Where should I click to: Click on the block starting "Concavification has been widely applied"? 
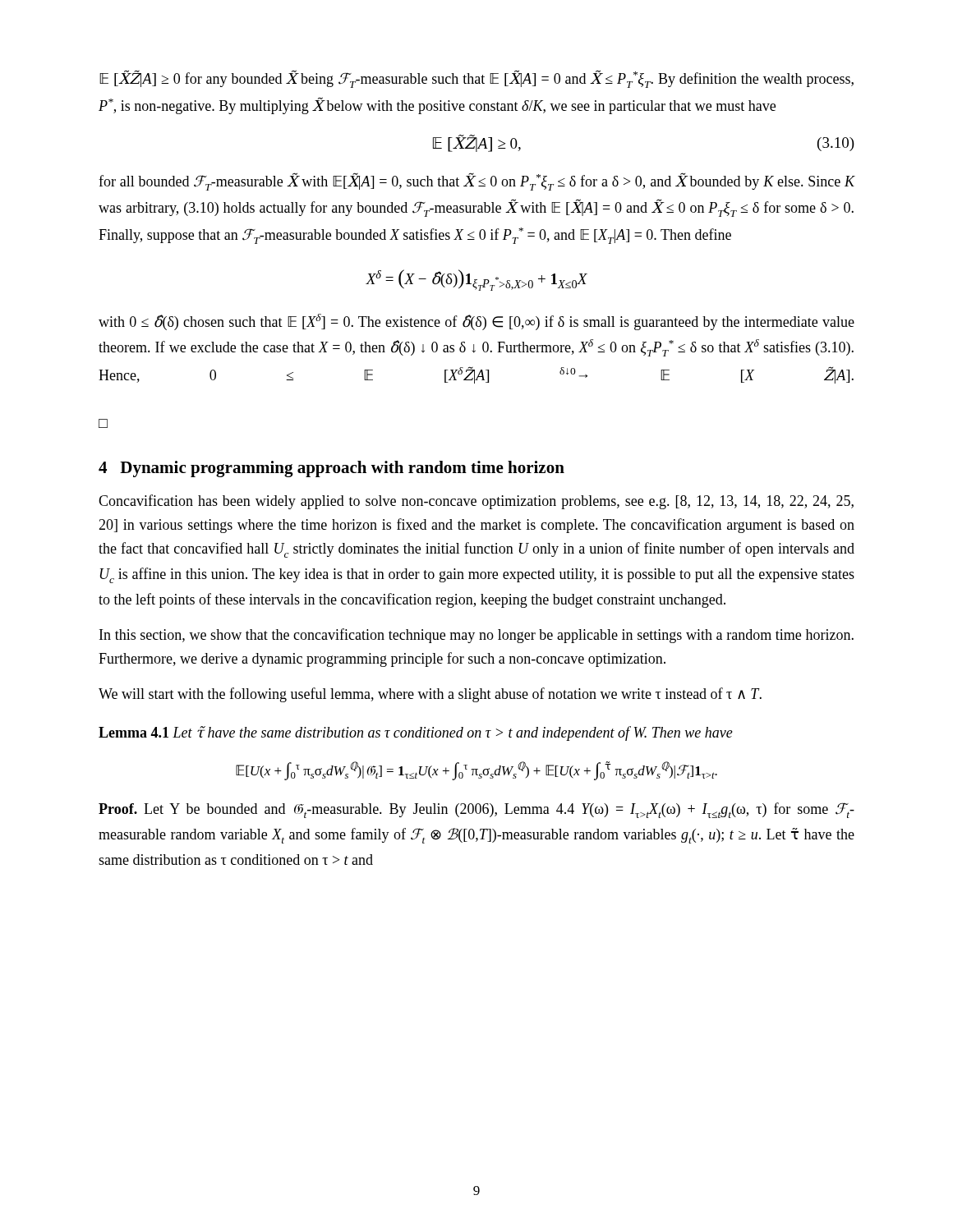[476, 551]
